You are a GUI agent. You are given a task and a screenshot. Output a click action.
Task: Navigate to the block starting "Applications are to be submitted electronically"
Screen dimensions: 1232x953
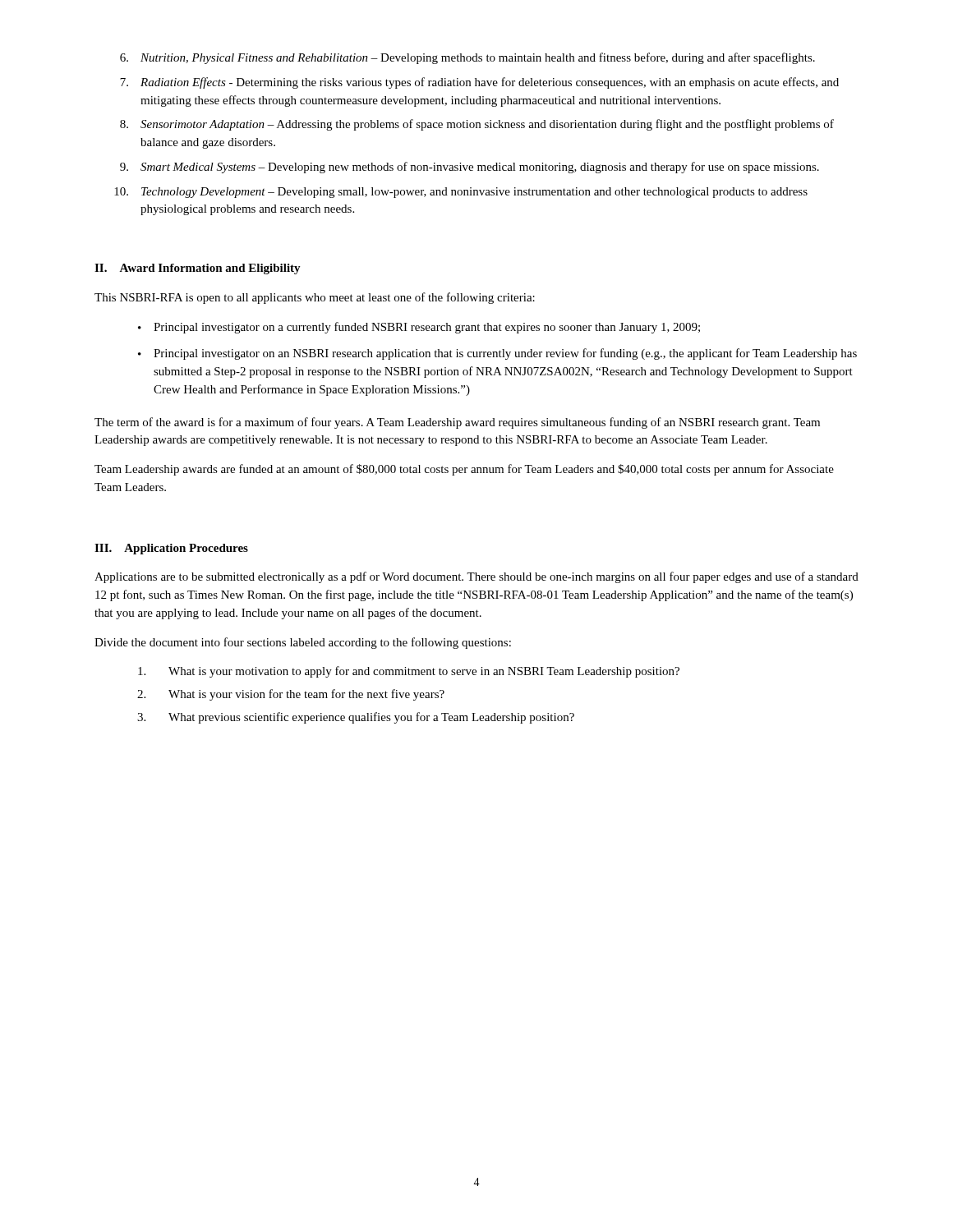pos(476,595)
